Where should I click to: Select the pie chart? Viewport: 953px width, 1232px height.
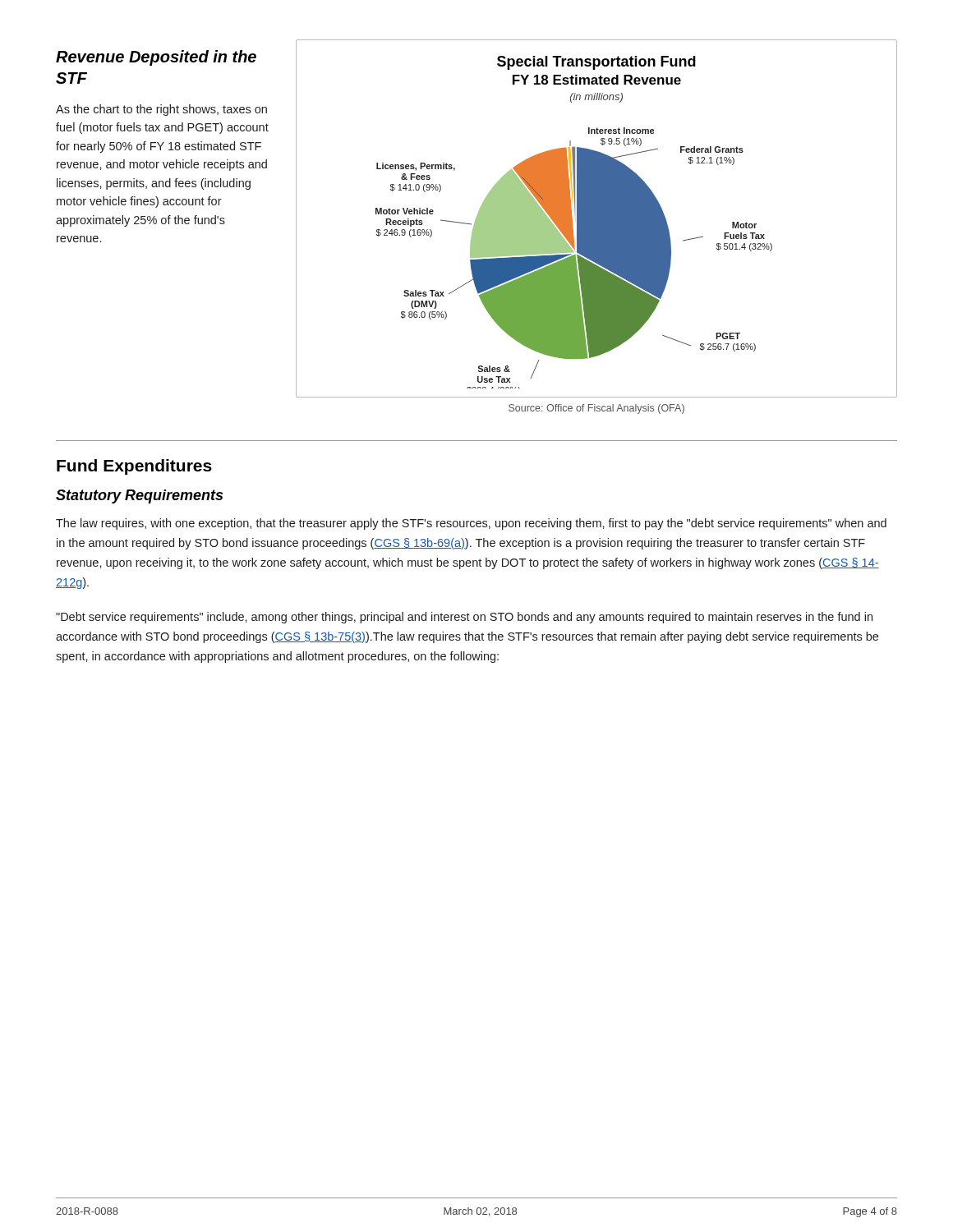pyautogui.click(x=596, y=218)
